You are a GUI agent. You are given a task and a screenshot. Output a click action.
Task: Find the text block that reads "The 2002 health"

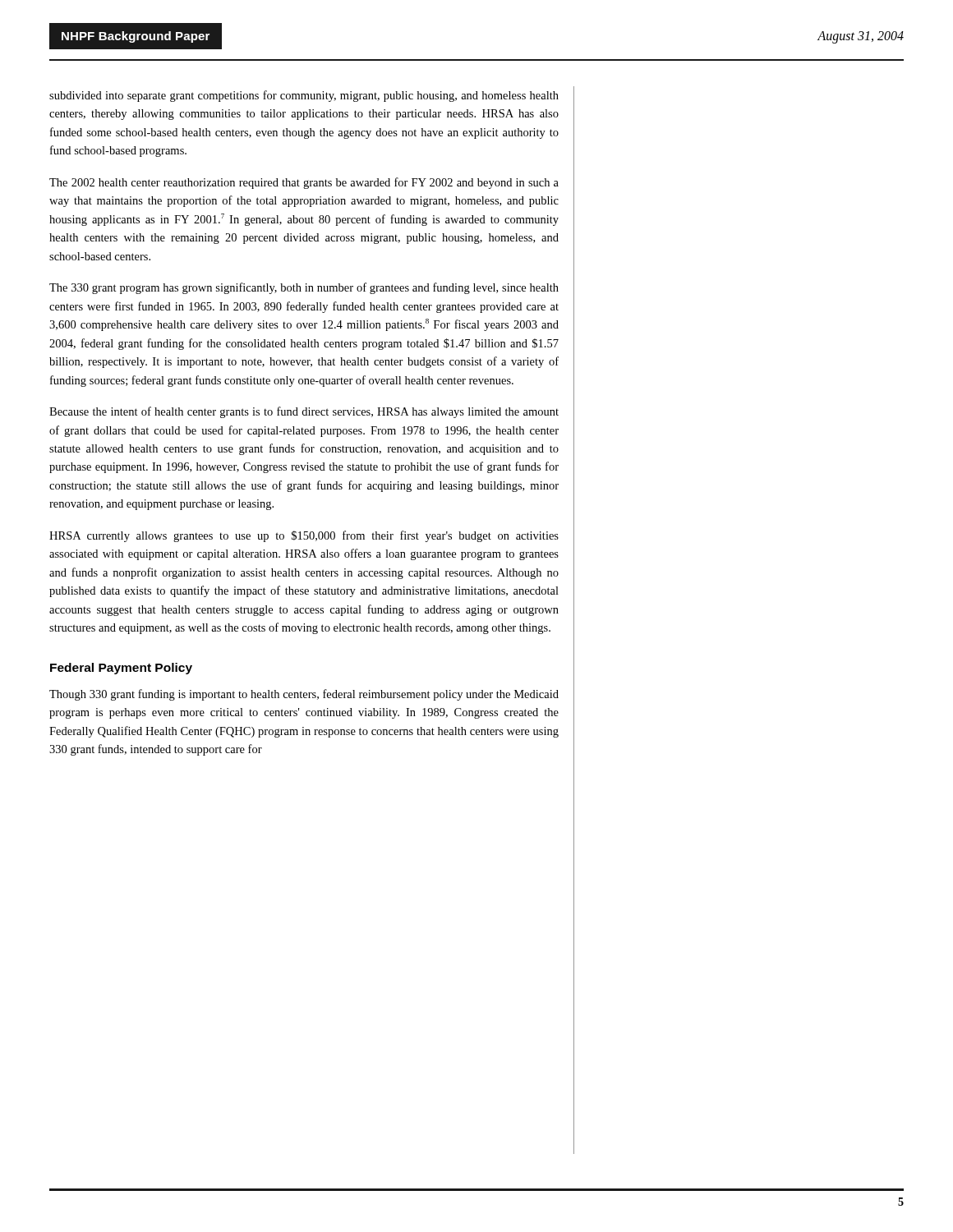click(x=304, y=219)
